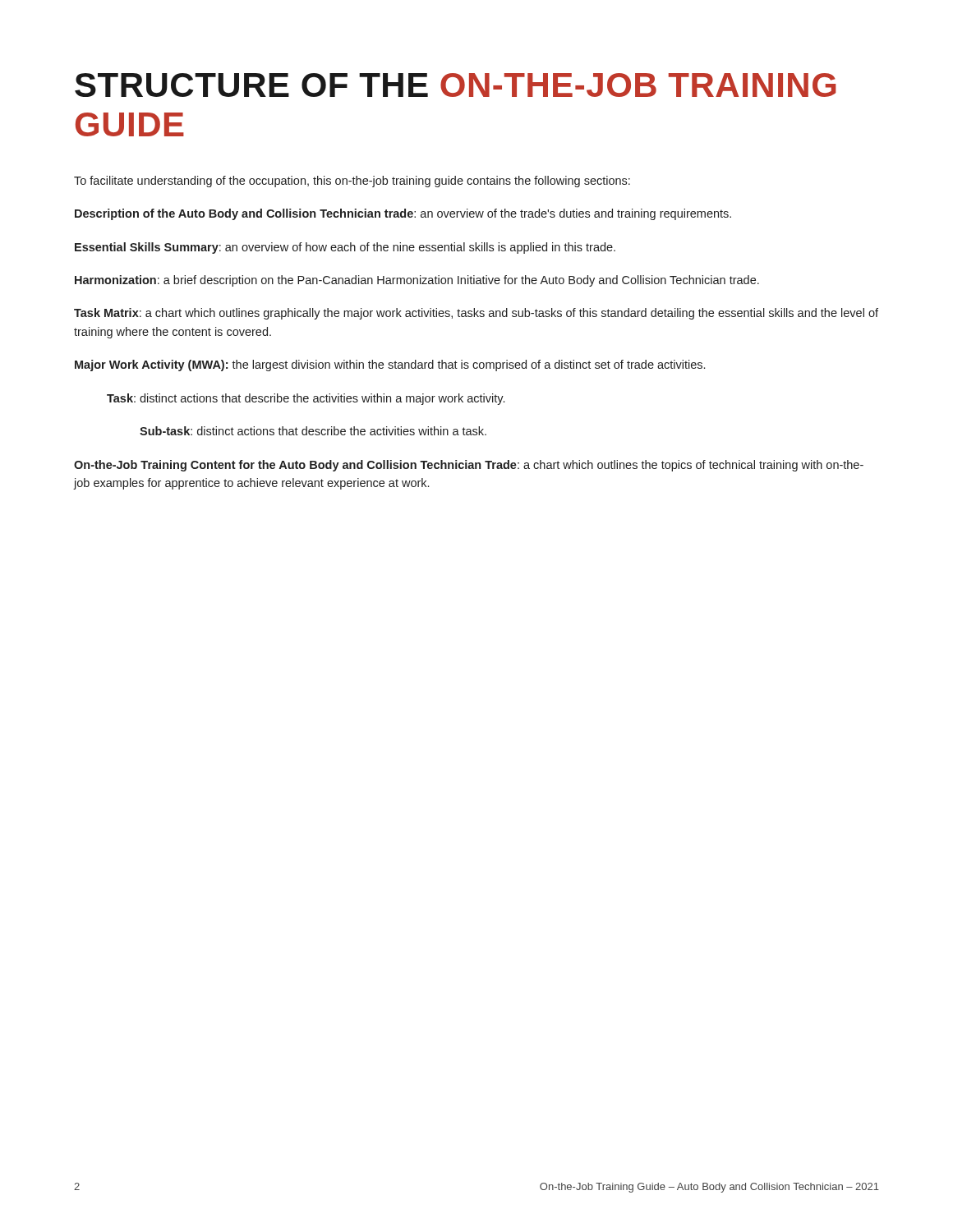Click on the element starting "Task: distinct actions that describe"
The width and height of the screenshot is (953, 1232).
(306, 398)
